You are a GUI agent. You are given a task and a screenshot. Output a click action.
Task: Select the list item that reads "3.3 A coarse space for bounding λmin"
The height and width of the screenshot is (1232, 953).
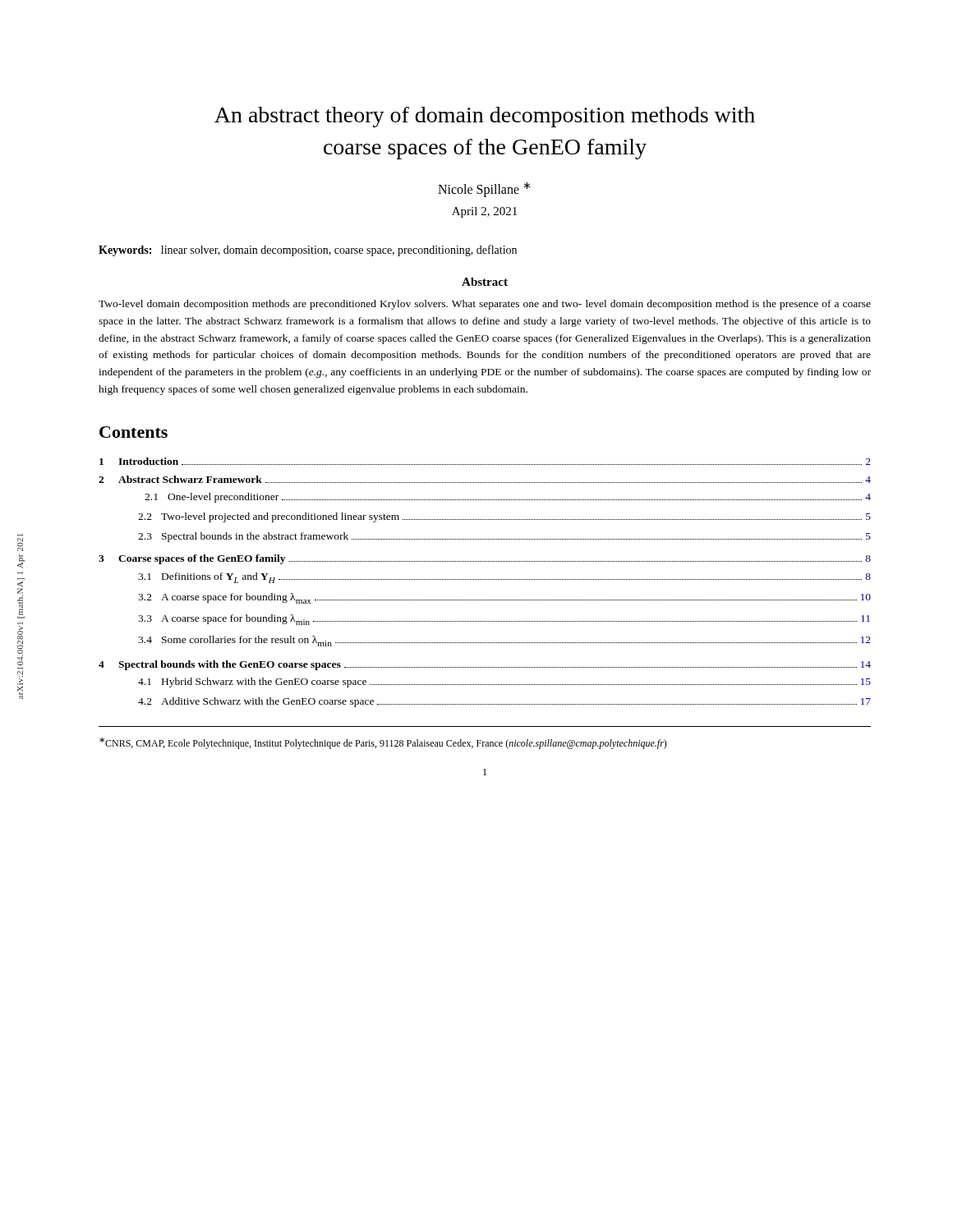pyautogui.click(x=504, y=619)
